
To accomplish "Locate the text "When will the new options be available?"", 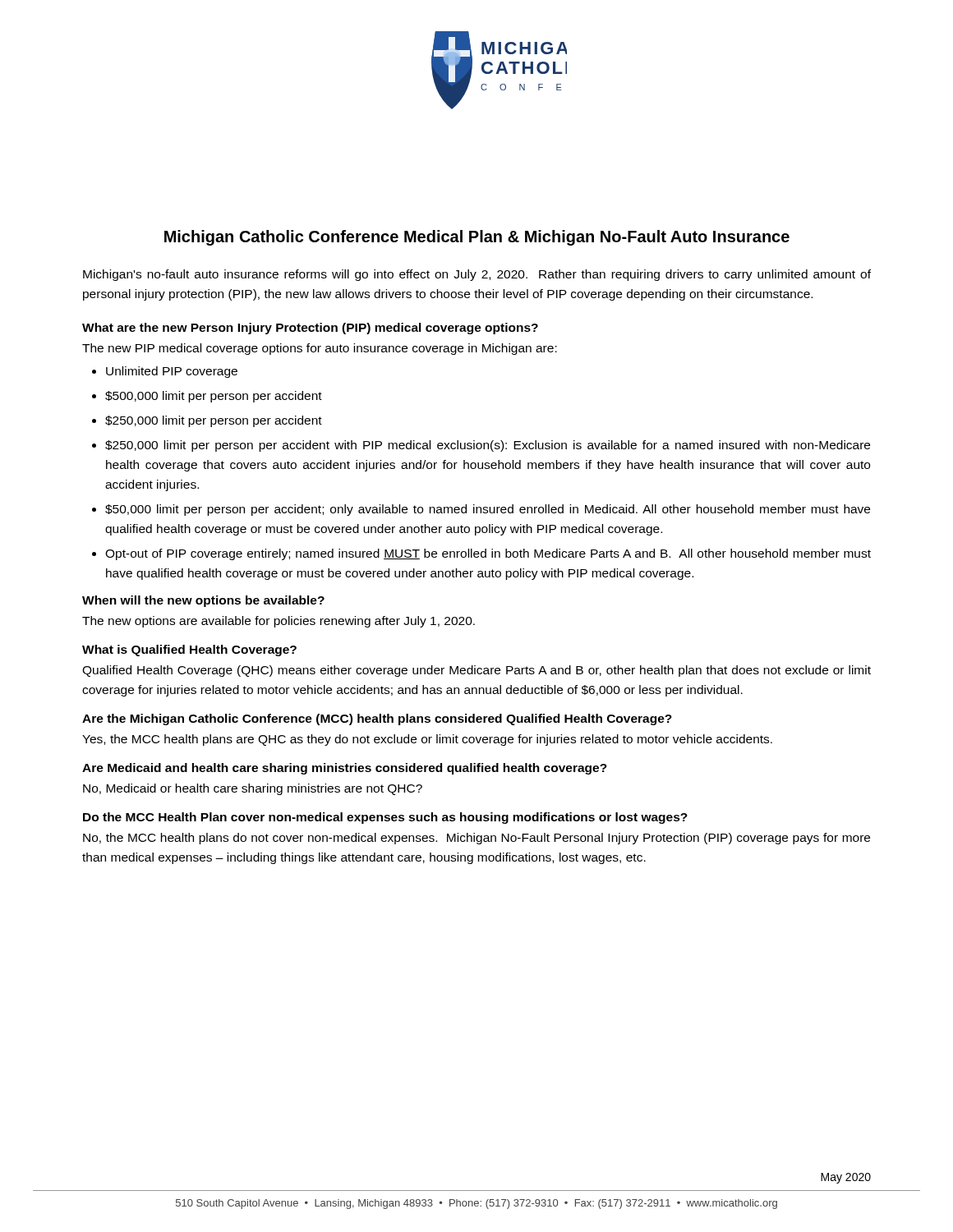I will click(204, 600).
